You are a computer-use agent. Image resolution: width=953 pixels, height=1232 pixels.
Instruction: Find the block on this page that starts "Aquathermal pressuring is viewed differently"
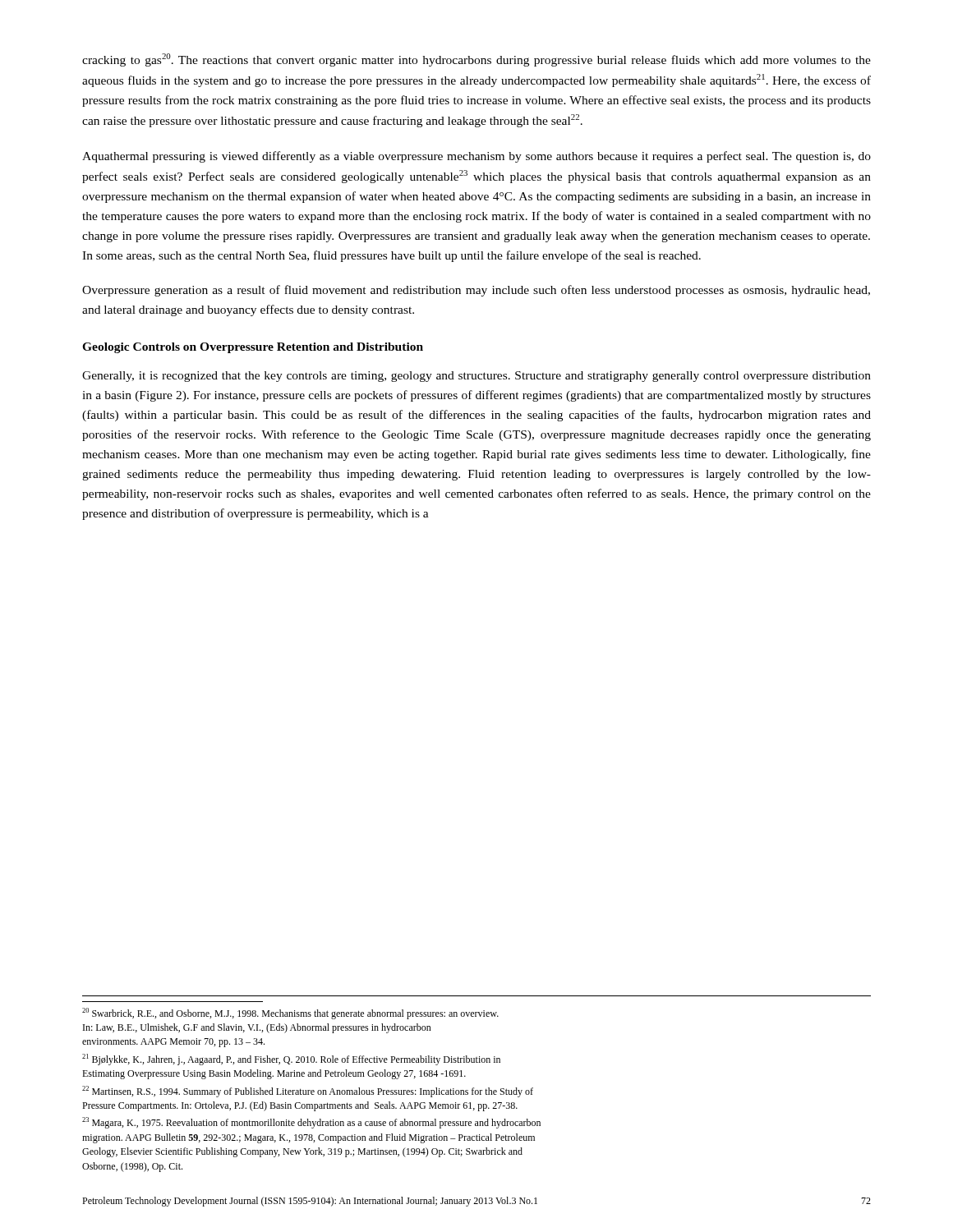coord(476,205)
